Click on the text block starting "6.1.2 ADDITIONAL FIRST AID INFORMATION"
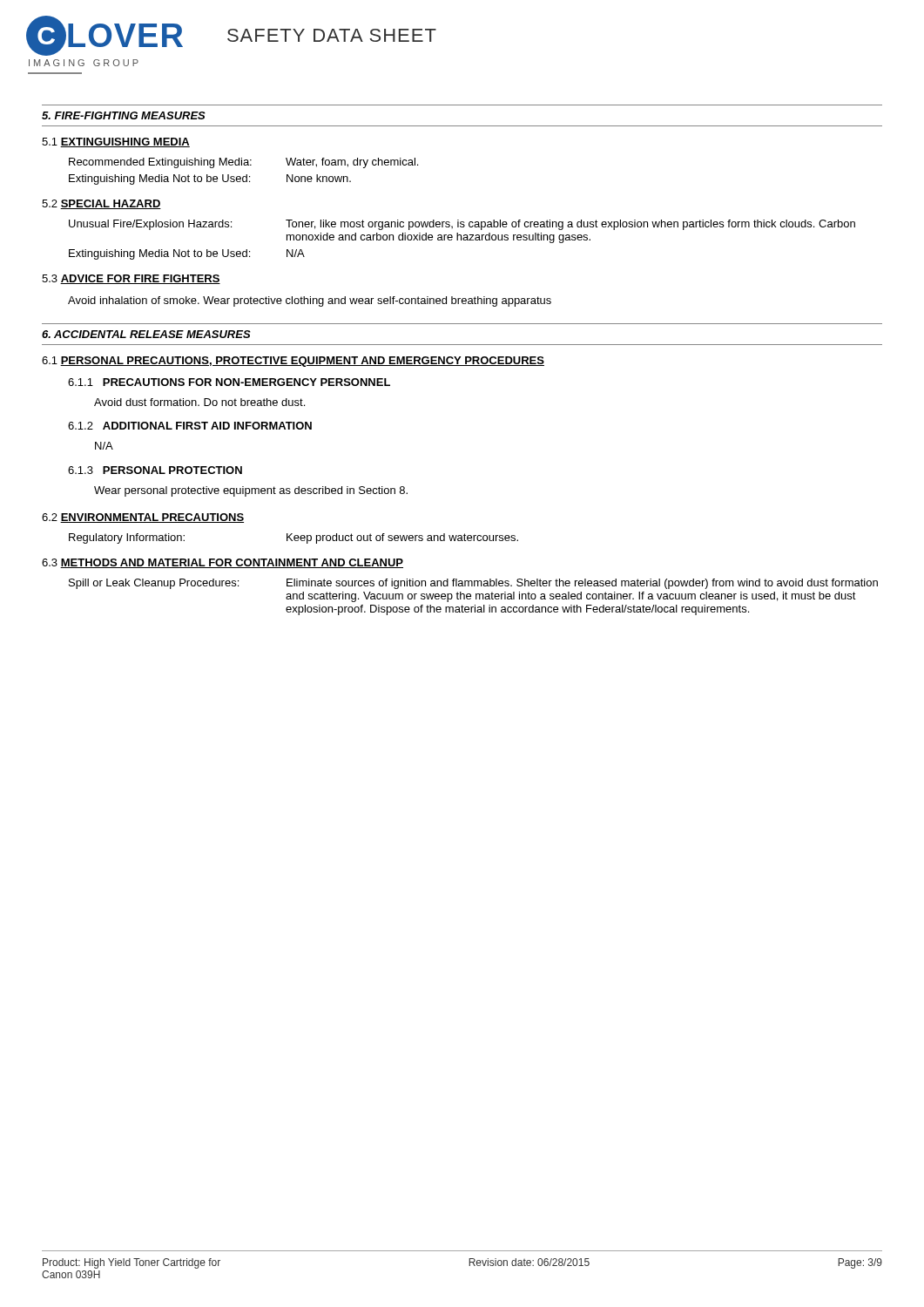This screenshot has height=1307, width=924. point(190,426)
